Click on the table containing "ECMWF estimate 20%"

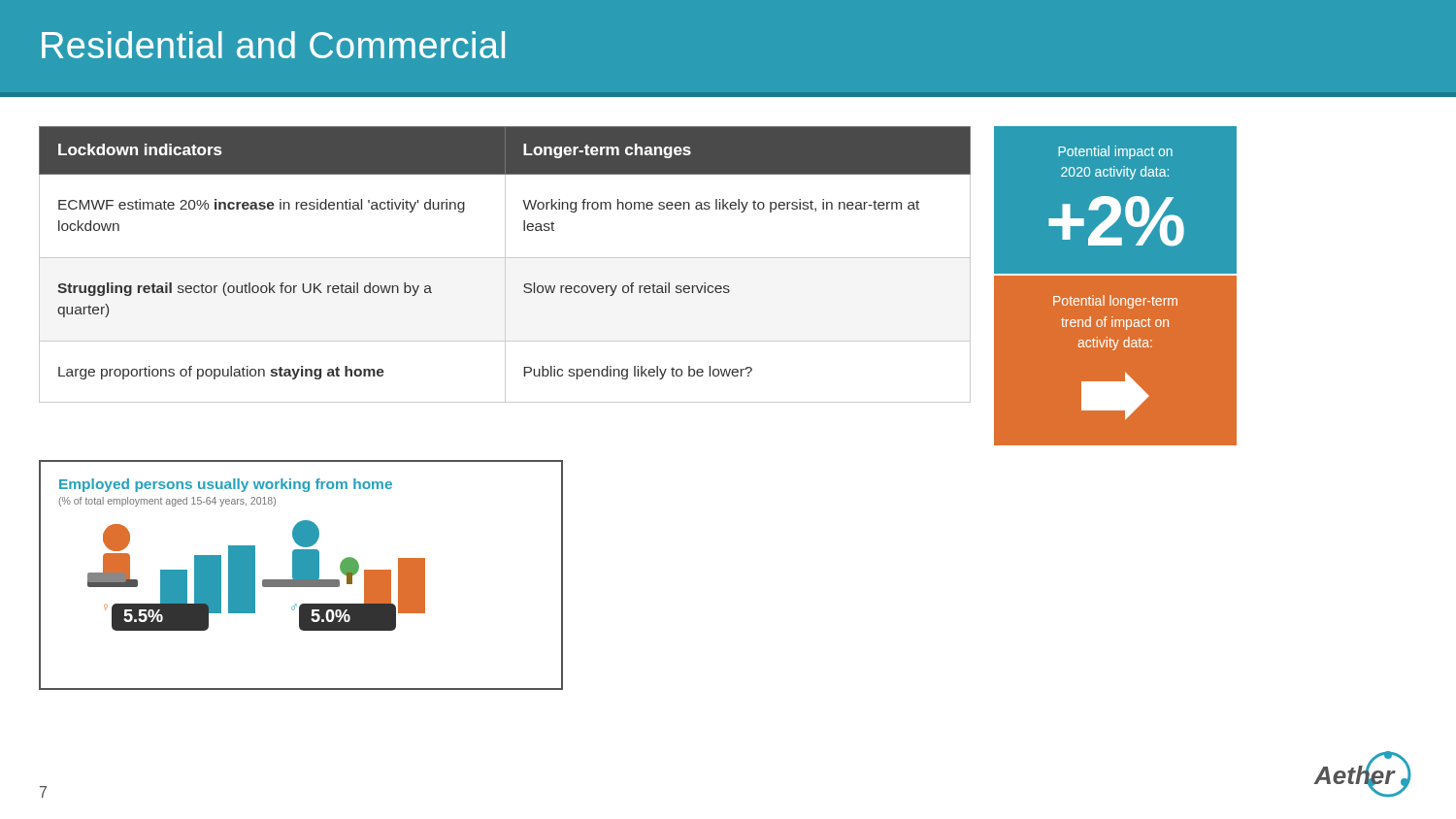tap(505, 286)
